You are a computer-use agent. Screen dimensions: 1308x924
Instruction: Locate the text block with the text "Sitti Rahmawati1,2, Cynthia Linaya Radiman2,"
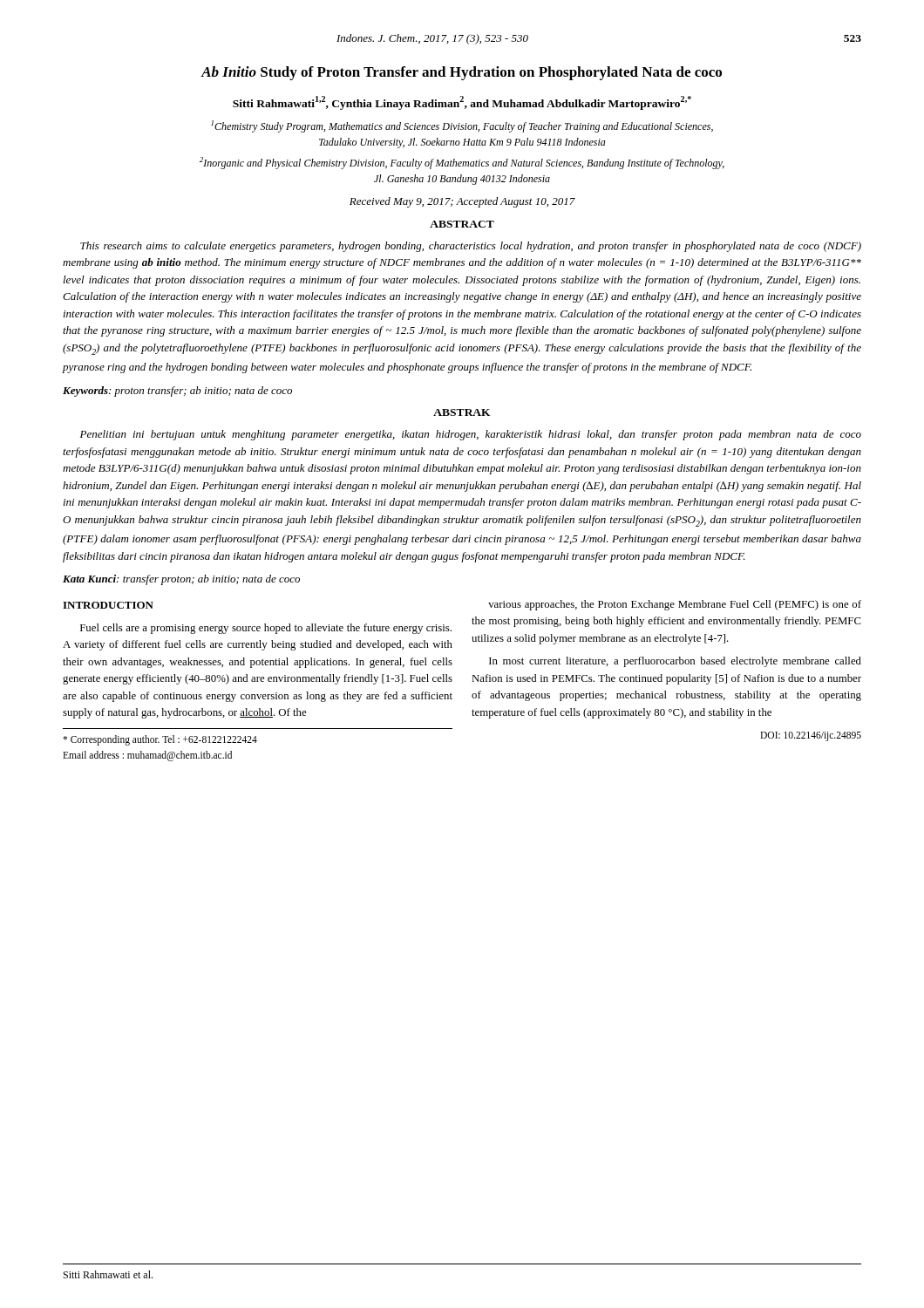(x=462, y=102)
